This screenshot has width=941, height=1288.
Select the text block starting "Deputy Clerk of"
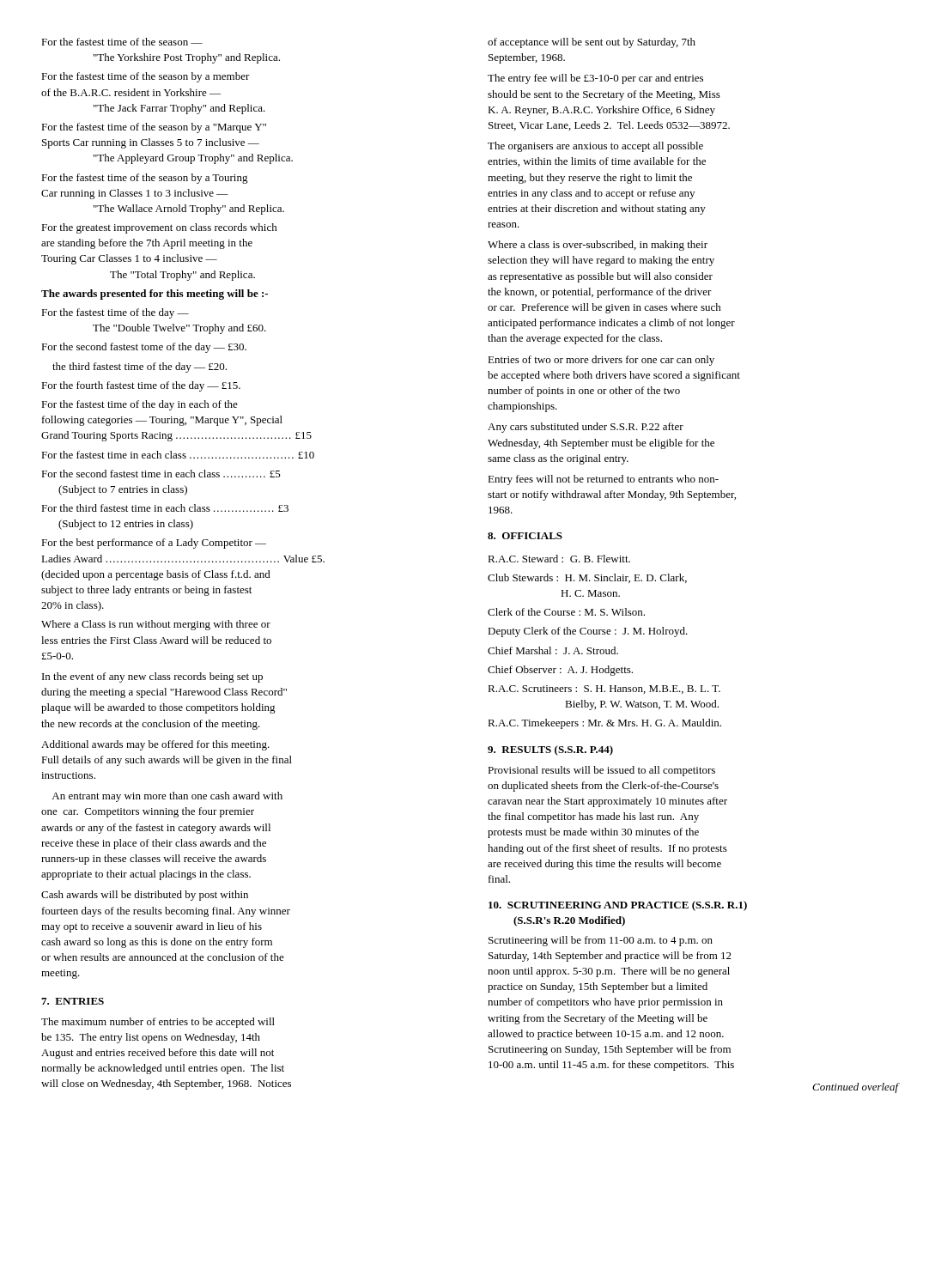(588, 631)
